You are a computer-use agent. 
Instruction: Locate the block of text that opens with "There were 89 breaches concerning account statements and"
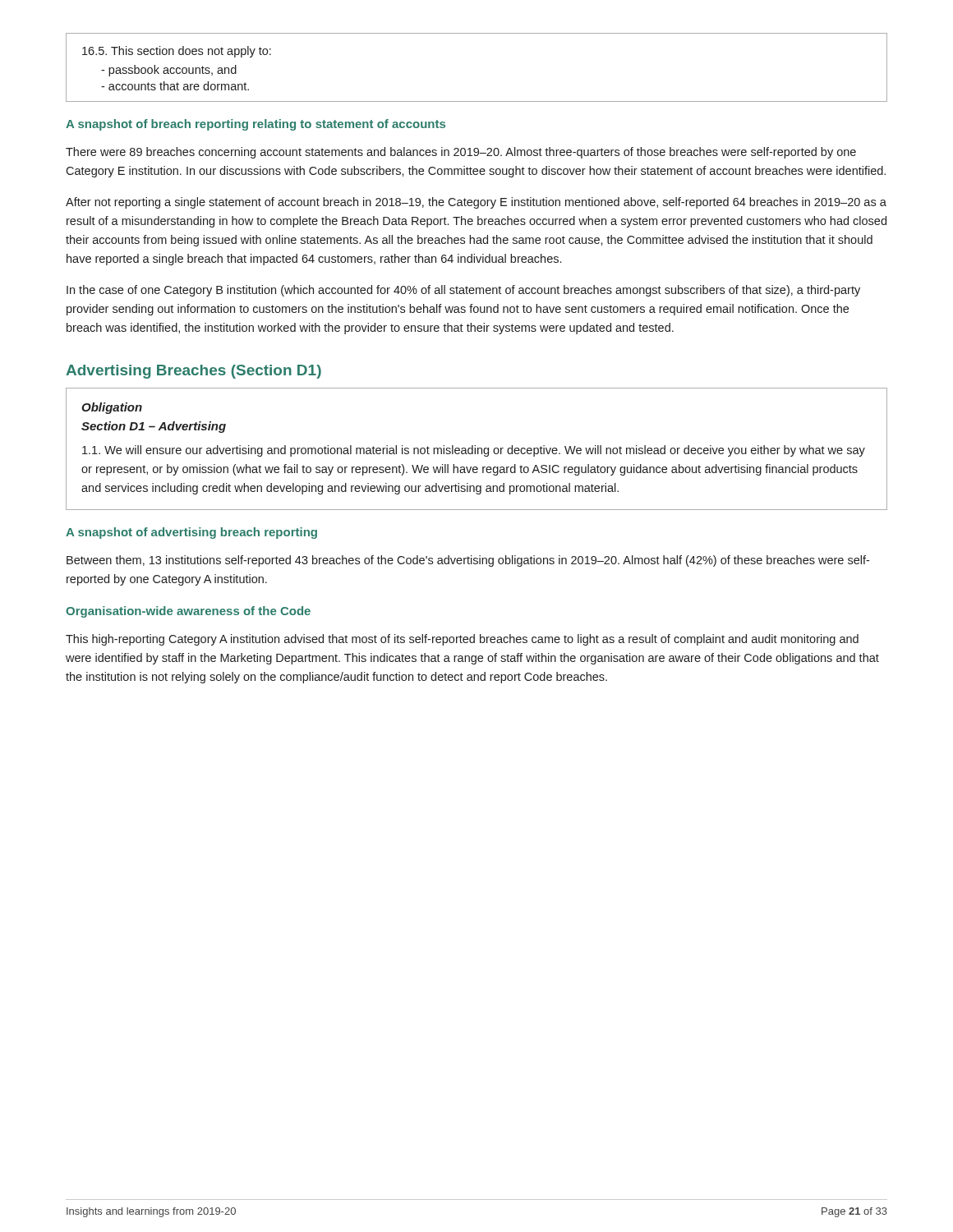point(476,162)
